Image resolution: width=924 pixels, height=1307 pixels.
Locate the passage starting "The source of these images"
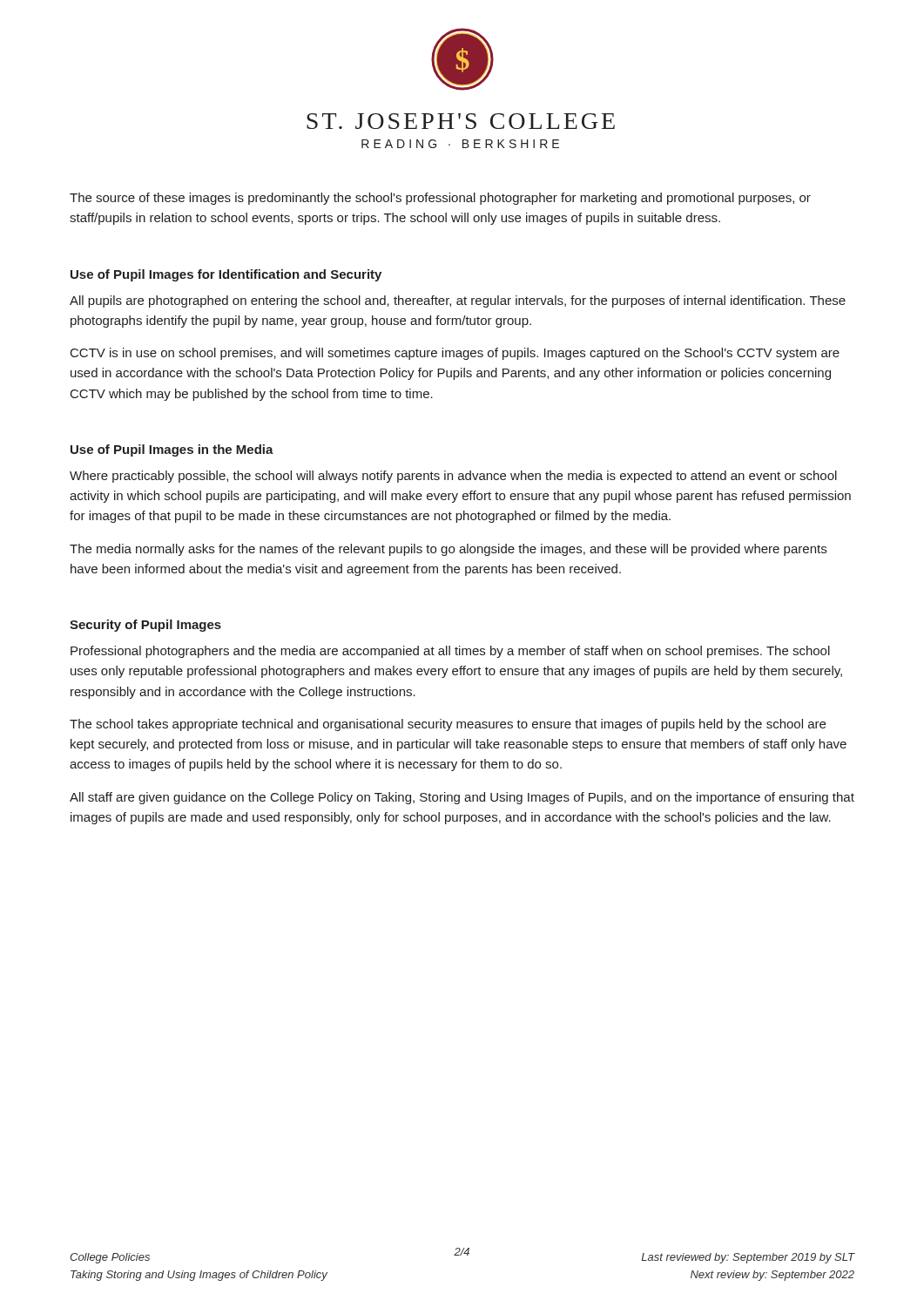tap(440, 207)
